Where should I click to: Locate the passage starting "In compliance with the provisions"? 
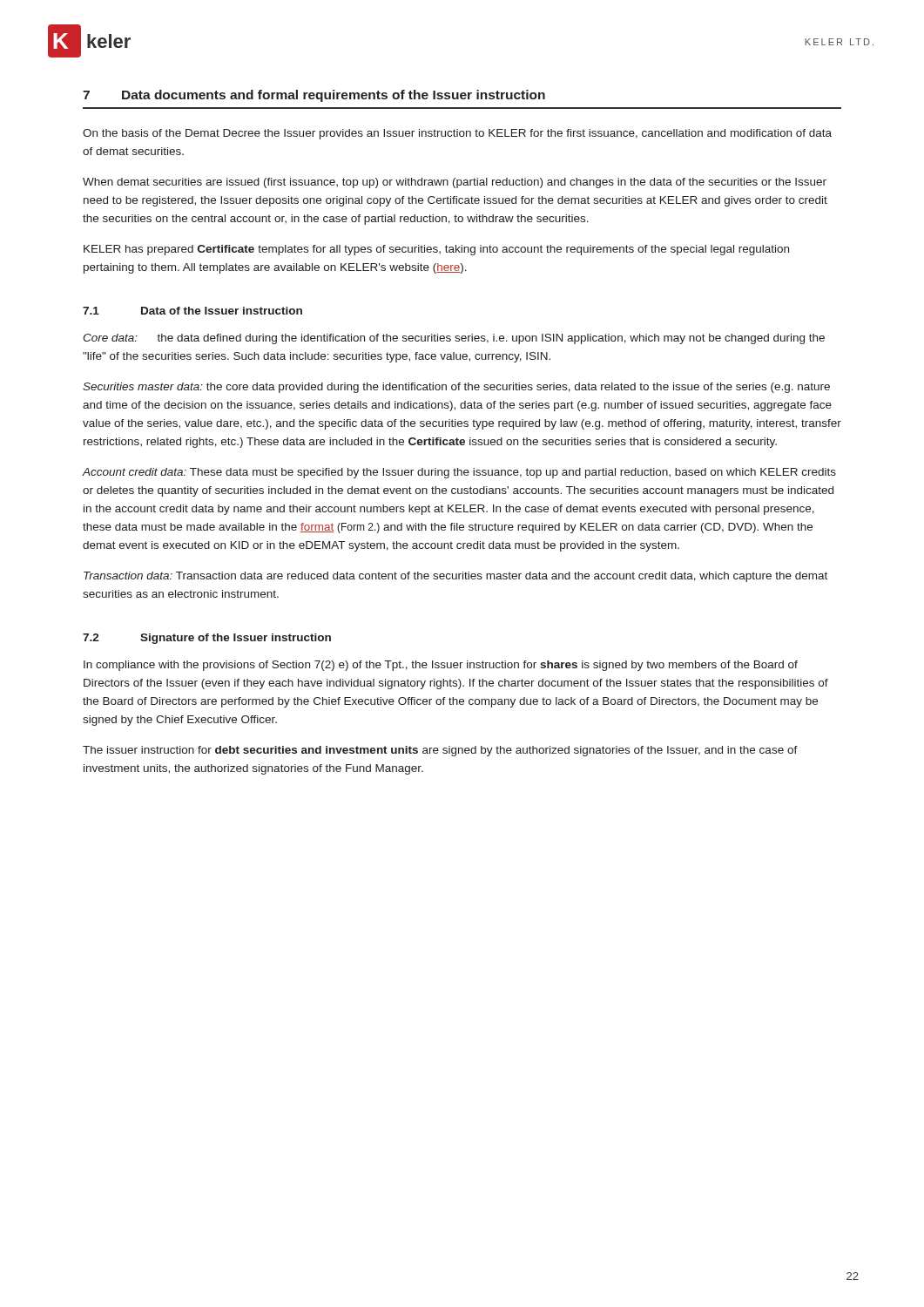[462, 693]
